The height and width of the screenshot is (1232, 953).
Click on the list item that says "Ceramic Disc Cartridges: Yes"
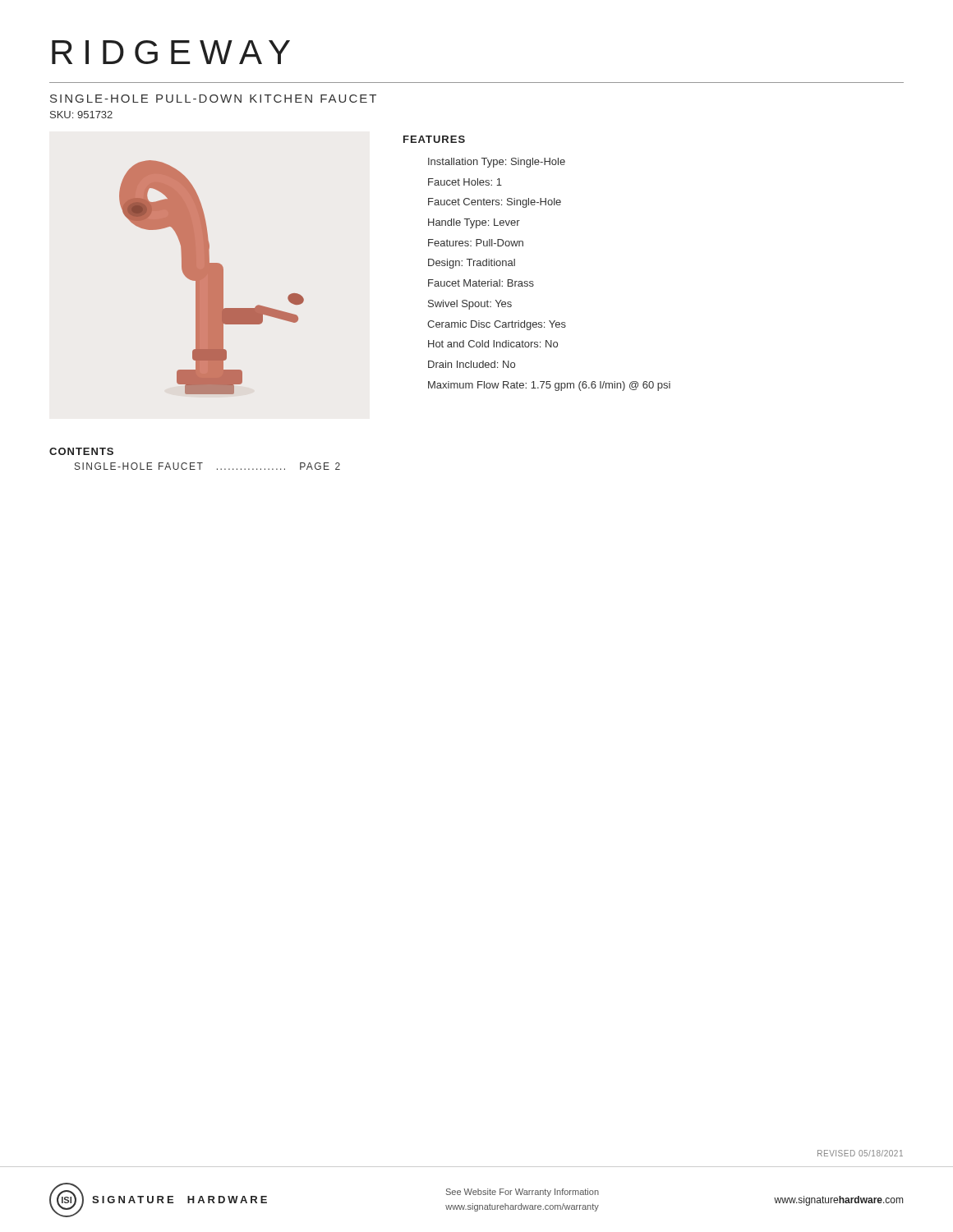click(x=497, y=324)
